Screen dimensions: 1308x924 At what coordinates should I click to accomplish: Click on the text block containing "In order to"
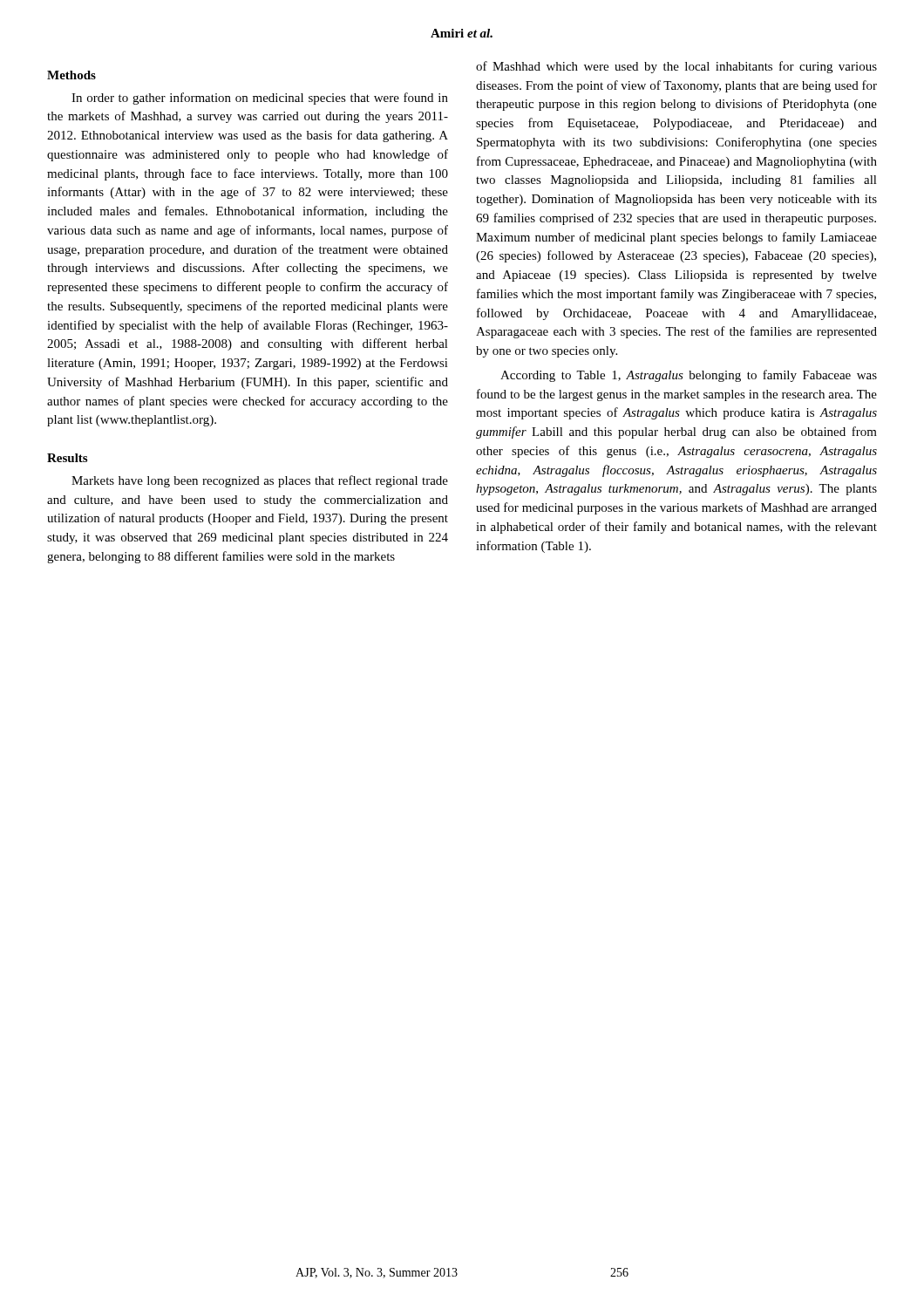click(248, 259)
